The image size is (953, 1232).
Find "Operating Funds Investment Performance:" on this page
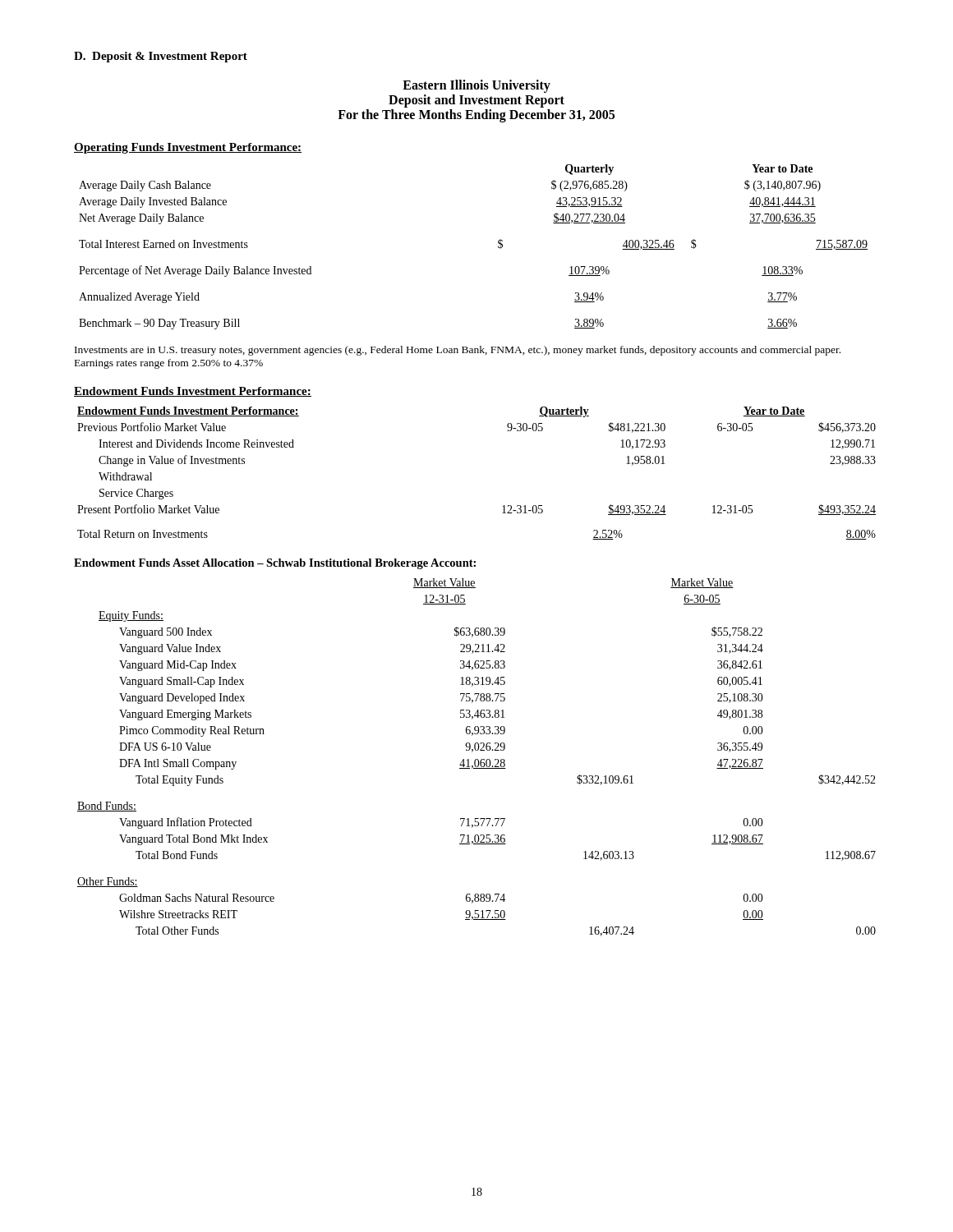pos(188,147)
